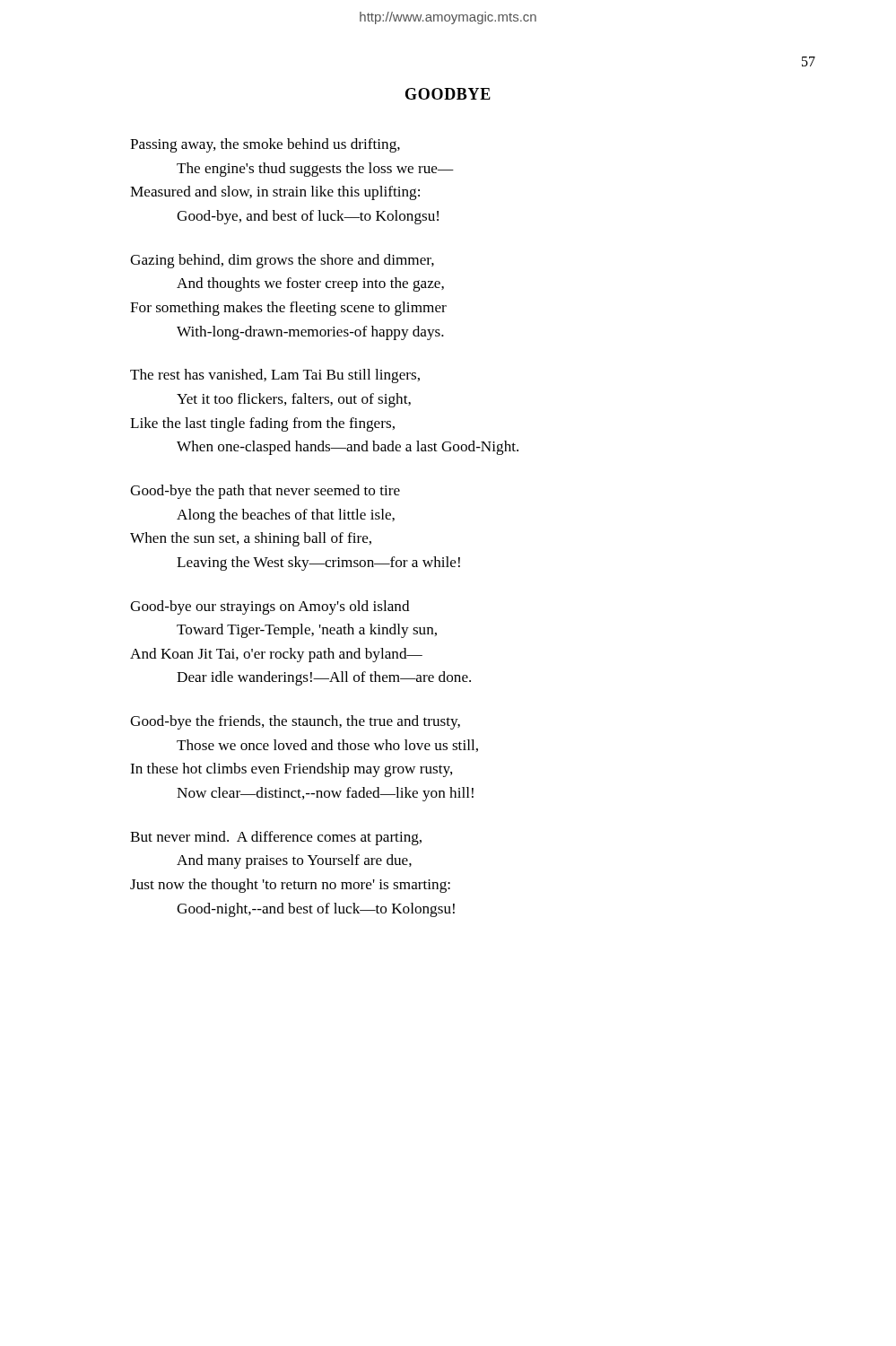Point to the block beginning "Good-bye the friends, the staunch, the true"
The width and height of the screenshot is (896, 1346).
point(305,757)
